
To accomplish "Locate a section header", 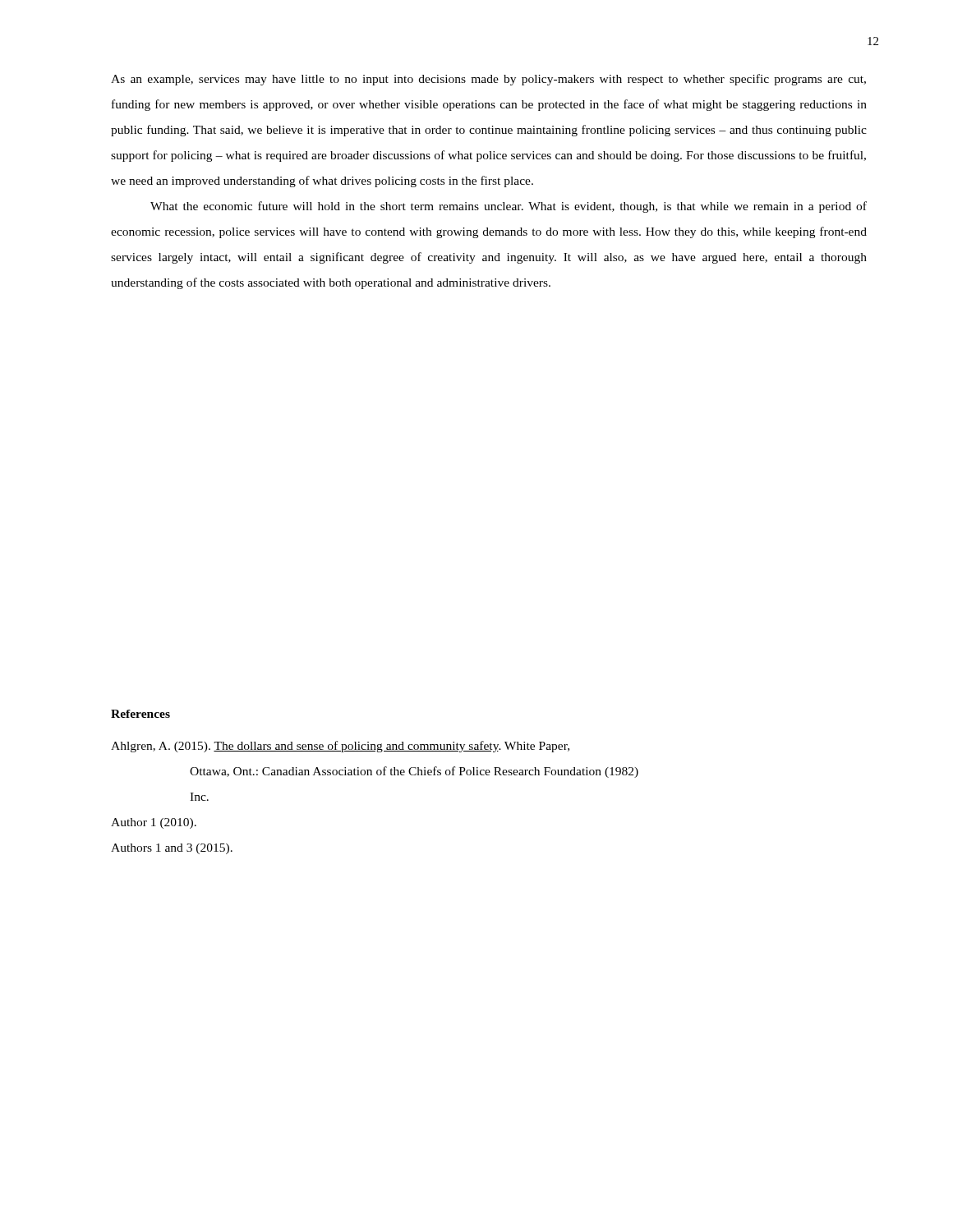I will click(x=141, y=713).
